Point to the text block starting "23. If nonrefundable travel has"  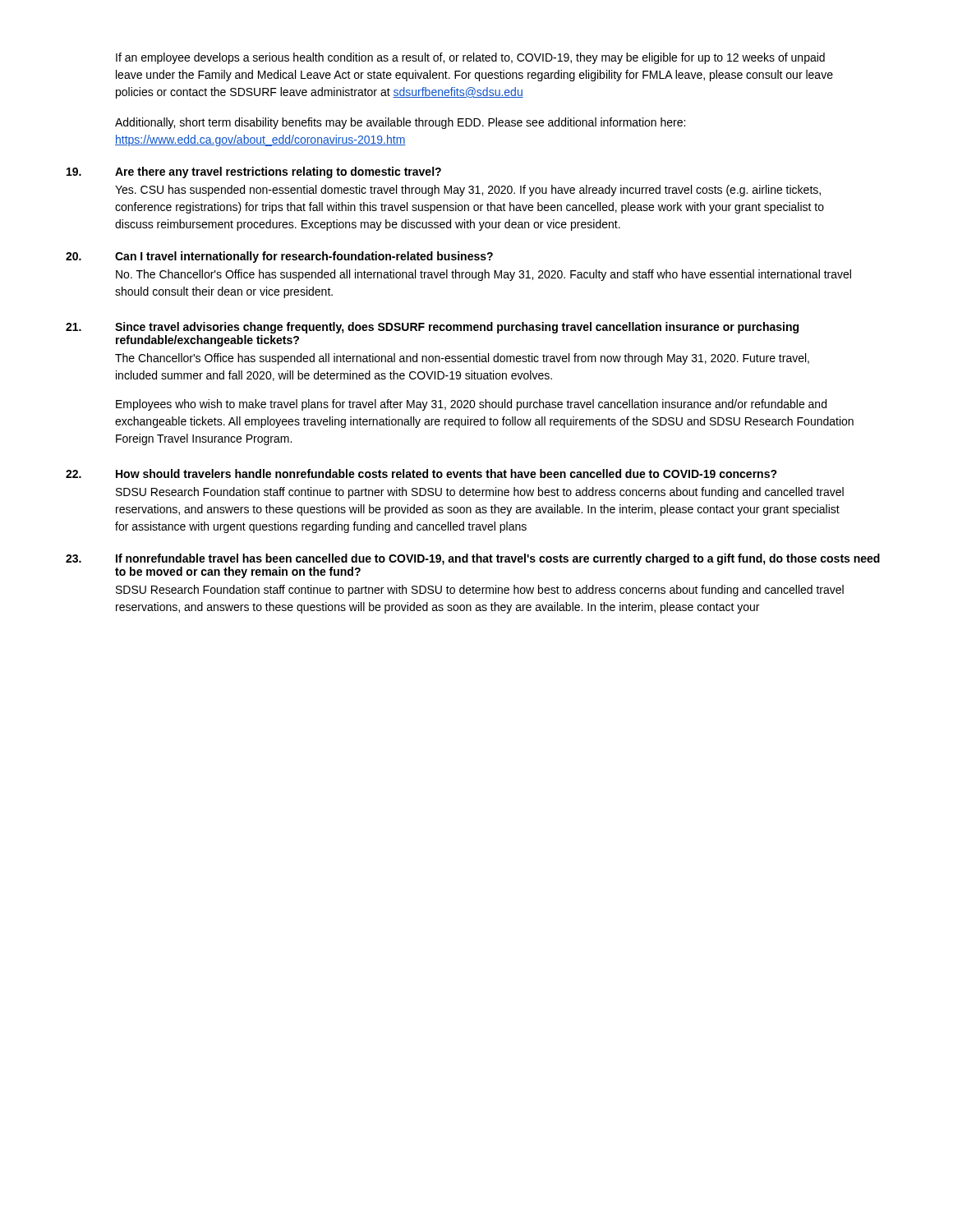(476, 584)
